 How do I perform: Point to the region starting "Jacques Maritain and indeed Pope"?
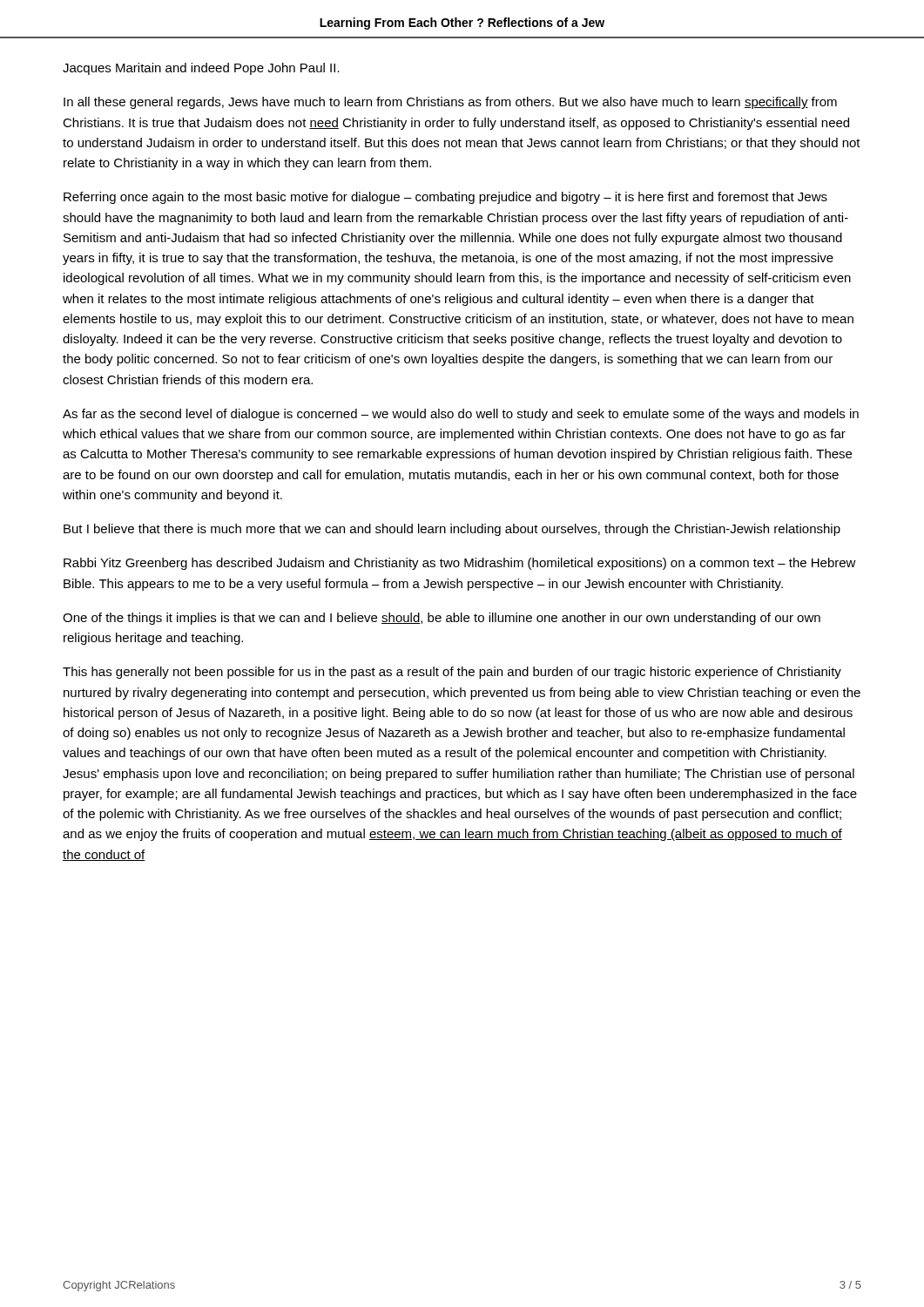point(201,68)
